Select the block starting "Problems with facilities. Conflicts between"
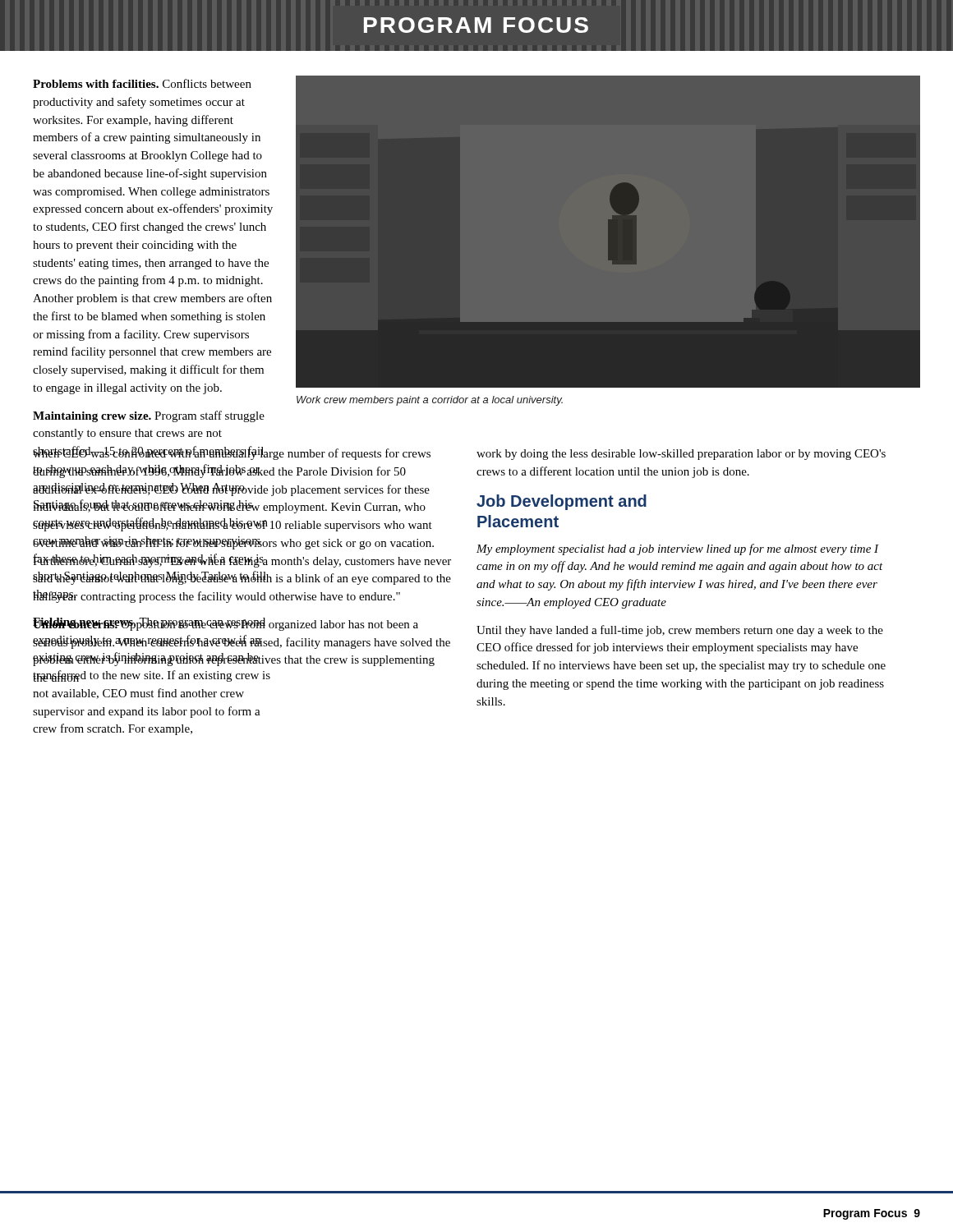This screenshot has height=1232, width=953. [154, 407]
